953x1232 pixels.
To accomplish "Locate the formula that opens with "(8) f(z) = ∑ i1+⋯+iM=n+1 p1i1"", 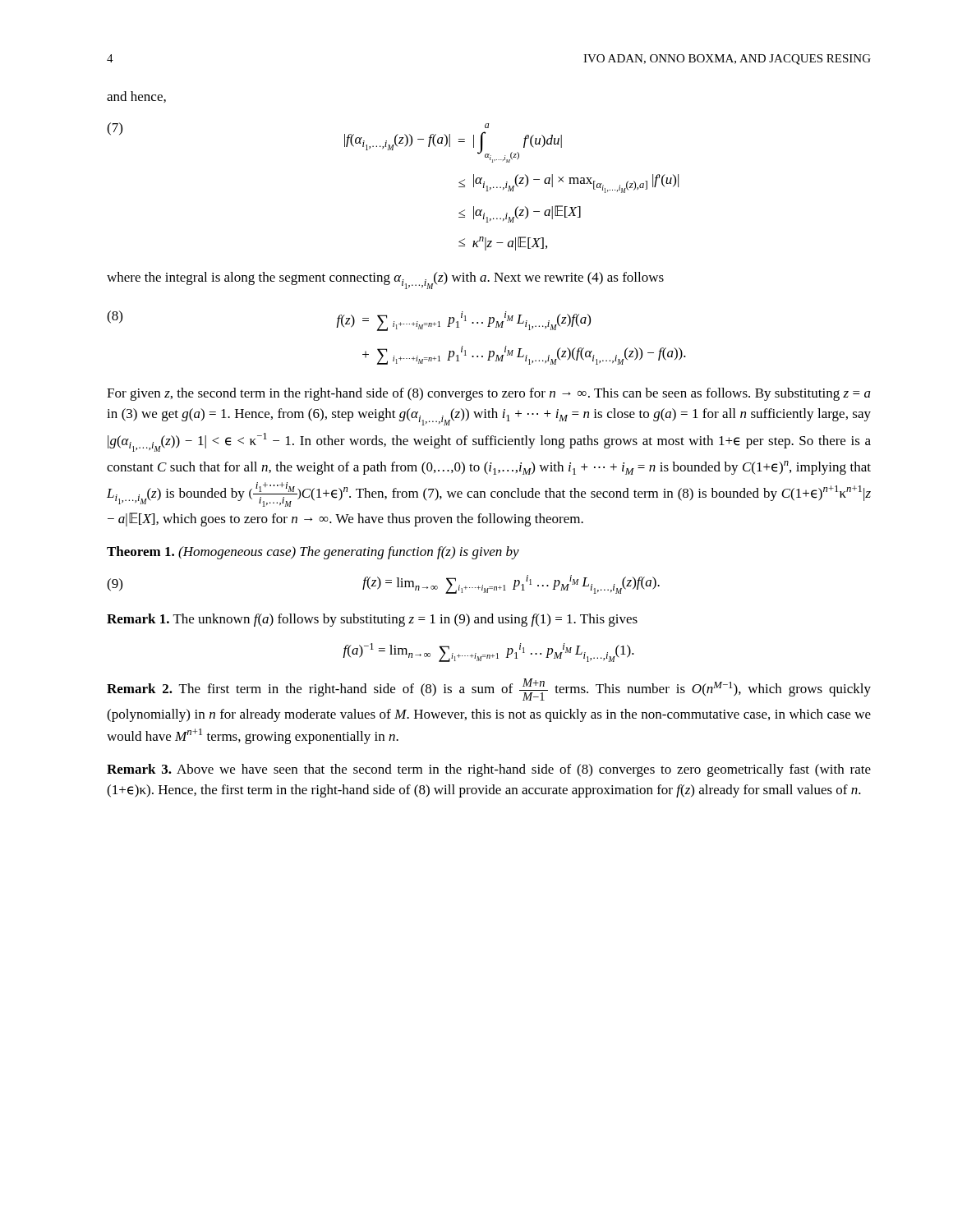I will point(489,337).
